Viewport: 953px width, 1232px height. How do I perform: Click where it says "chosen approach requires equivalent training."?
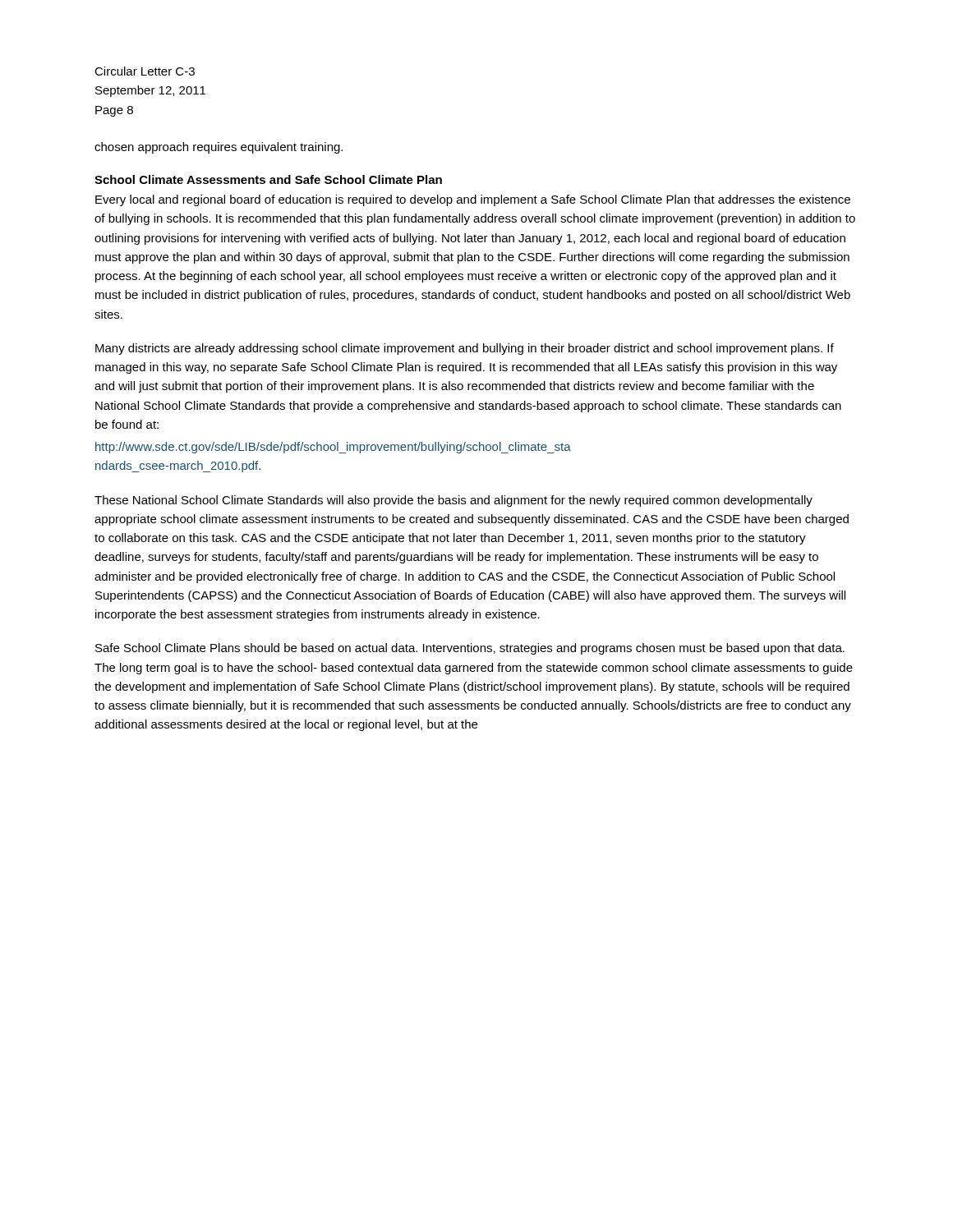219,146
